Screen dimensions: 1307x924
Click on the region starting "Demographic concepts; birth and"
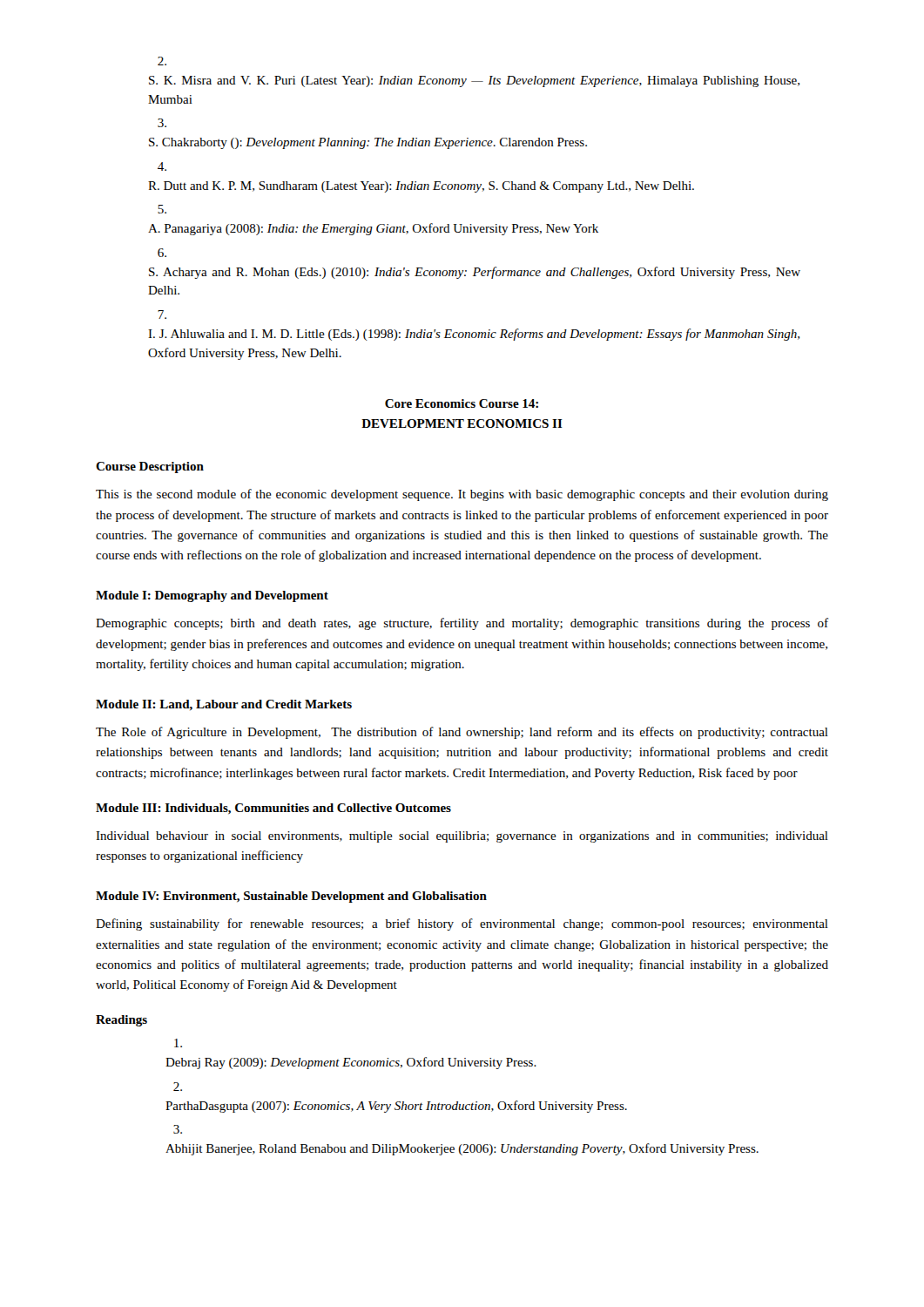coord(462,644)
